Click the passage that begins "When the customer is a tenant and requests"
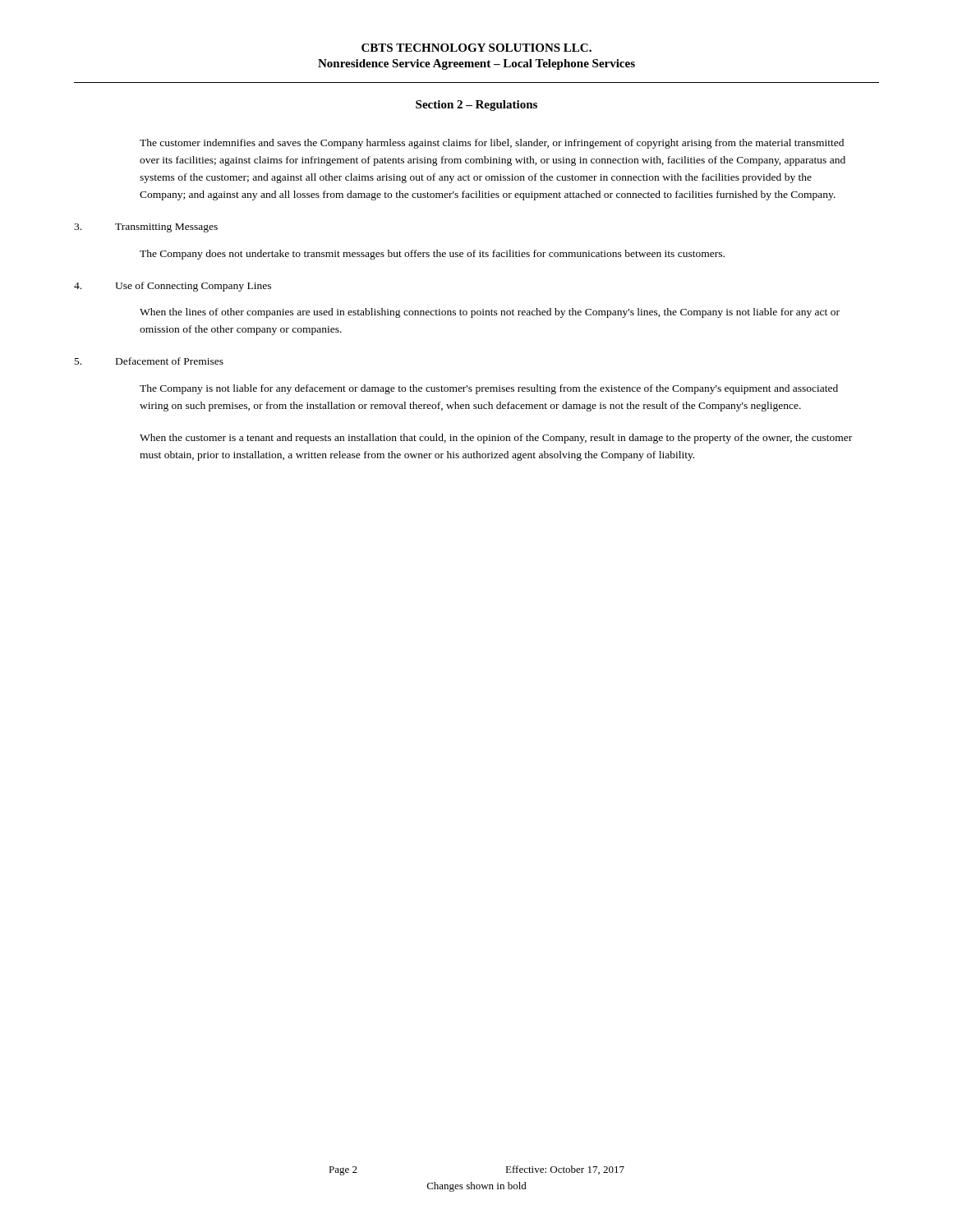The height and width of the screenshot is (1232, 953). pos(496,446)
